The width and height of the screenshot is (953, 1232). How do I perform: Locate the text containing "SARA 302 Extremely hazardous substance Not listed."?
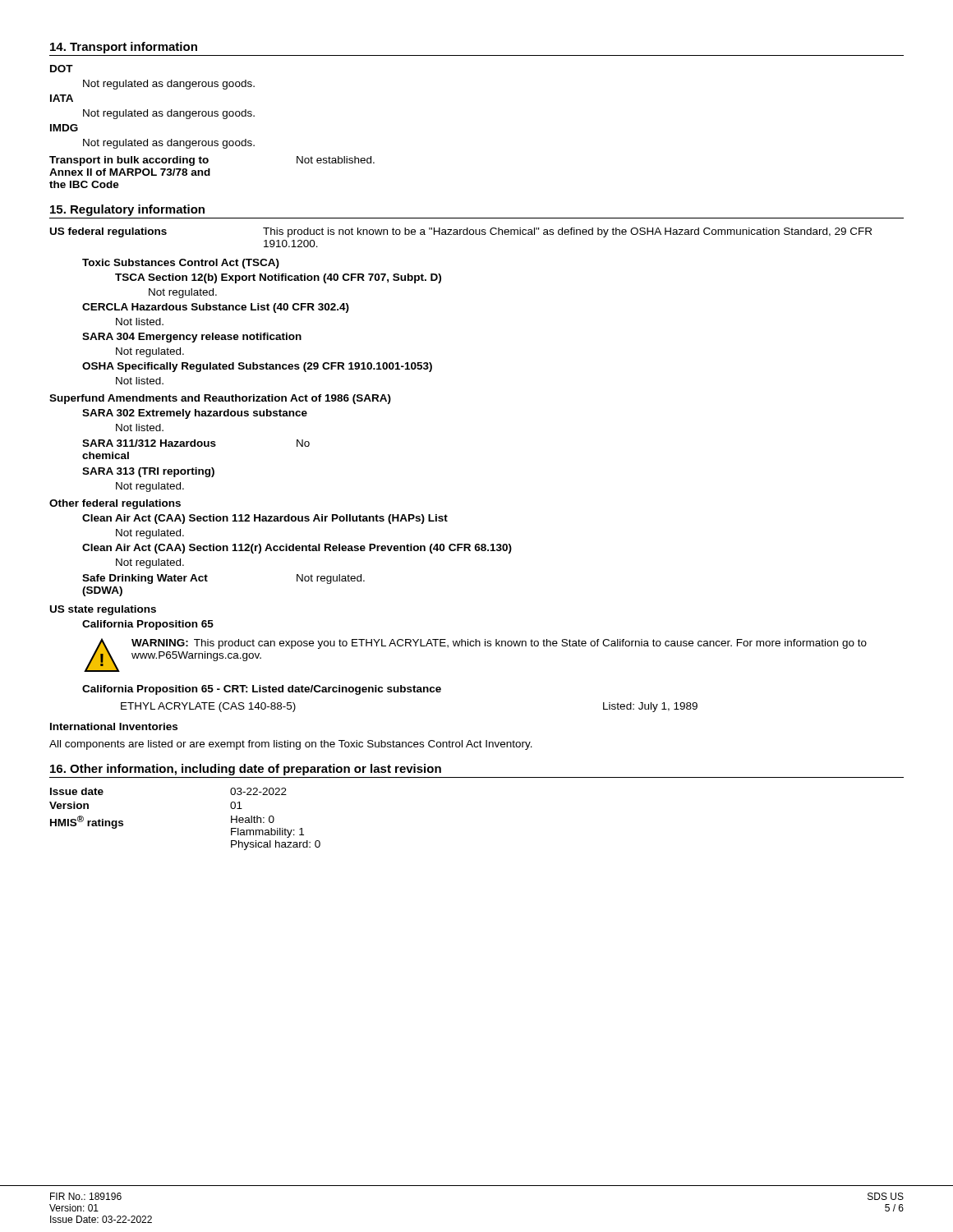pos(195,414)
